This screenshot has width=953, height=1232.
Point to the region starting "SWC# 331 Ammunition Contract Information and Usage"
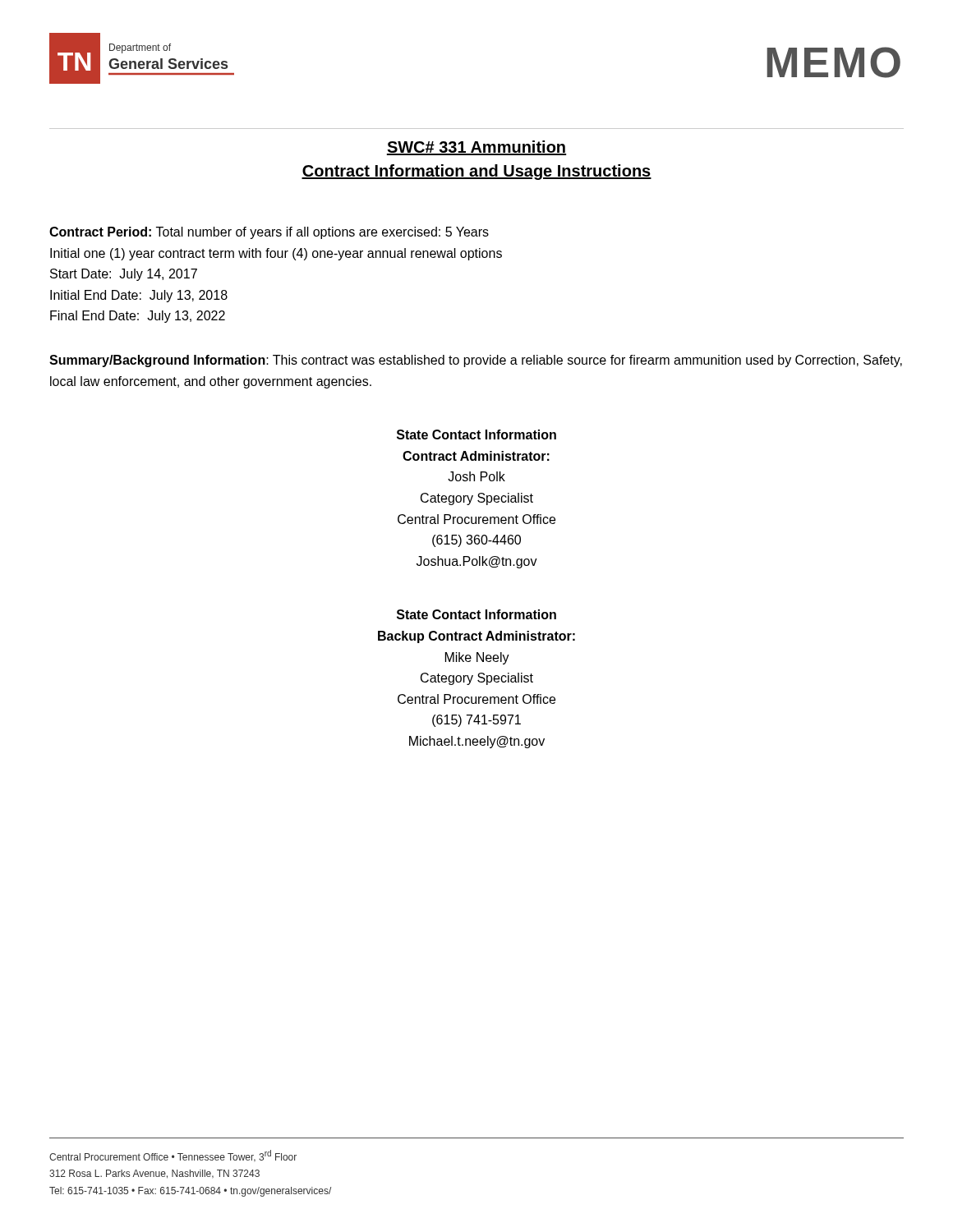point(476,159)
